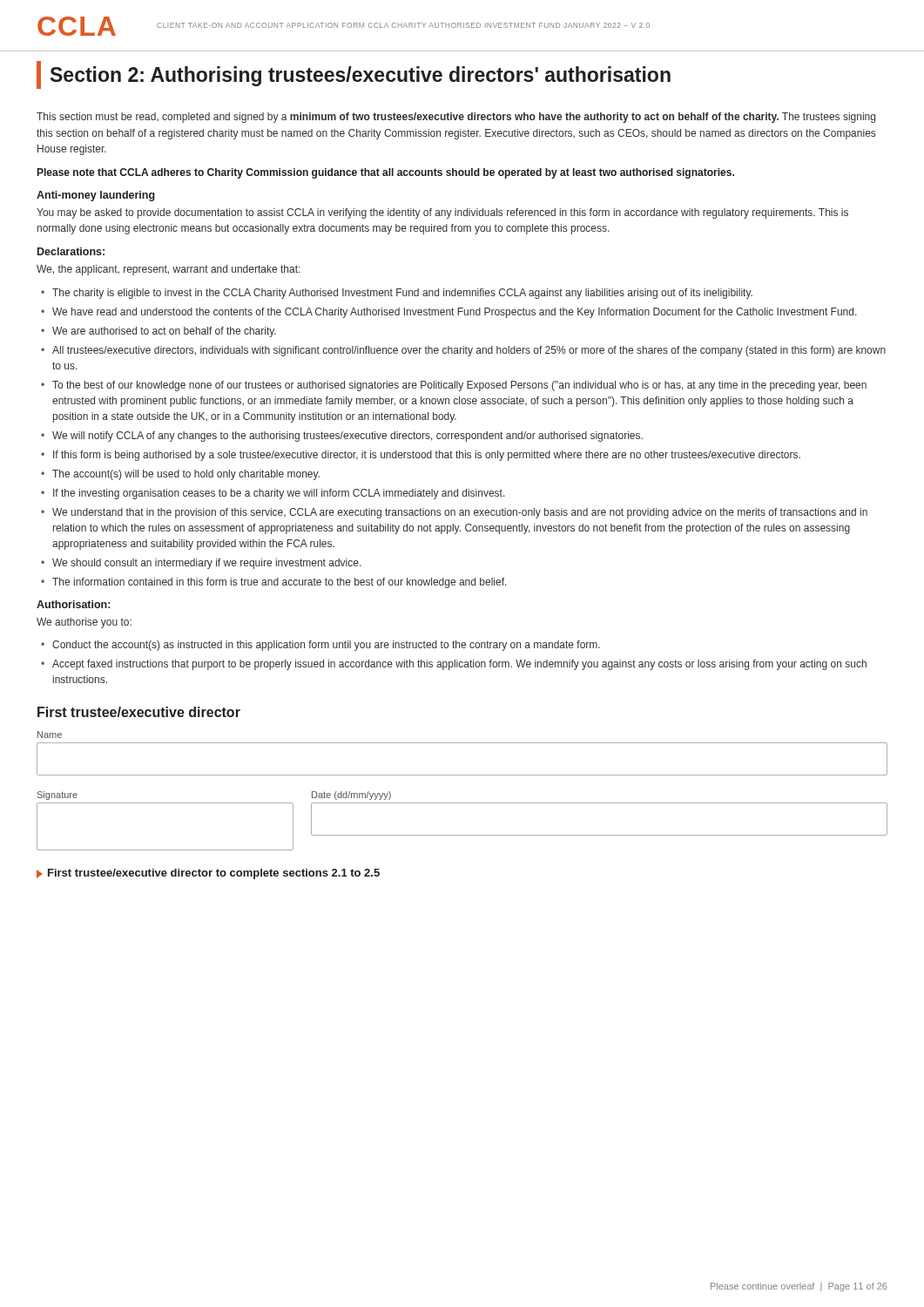Select the list item containing "The information contained in this form is"

[280, 582]
